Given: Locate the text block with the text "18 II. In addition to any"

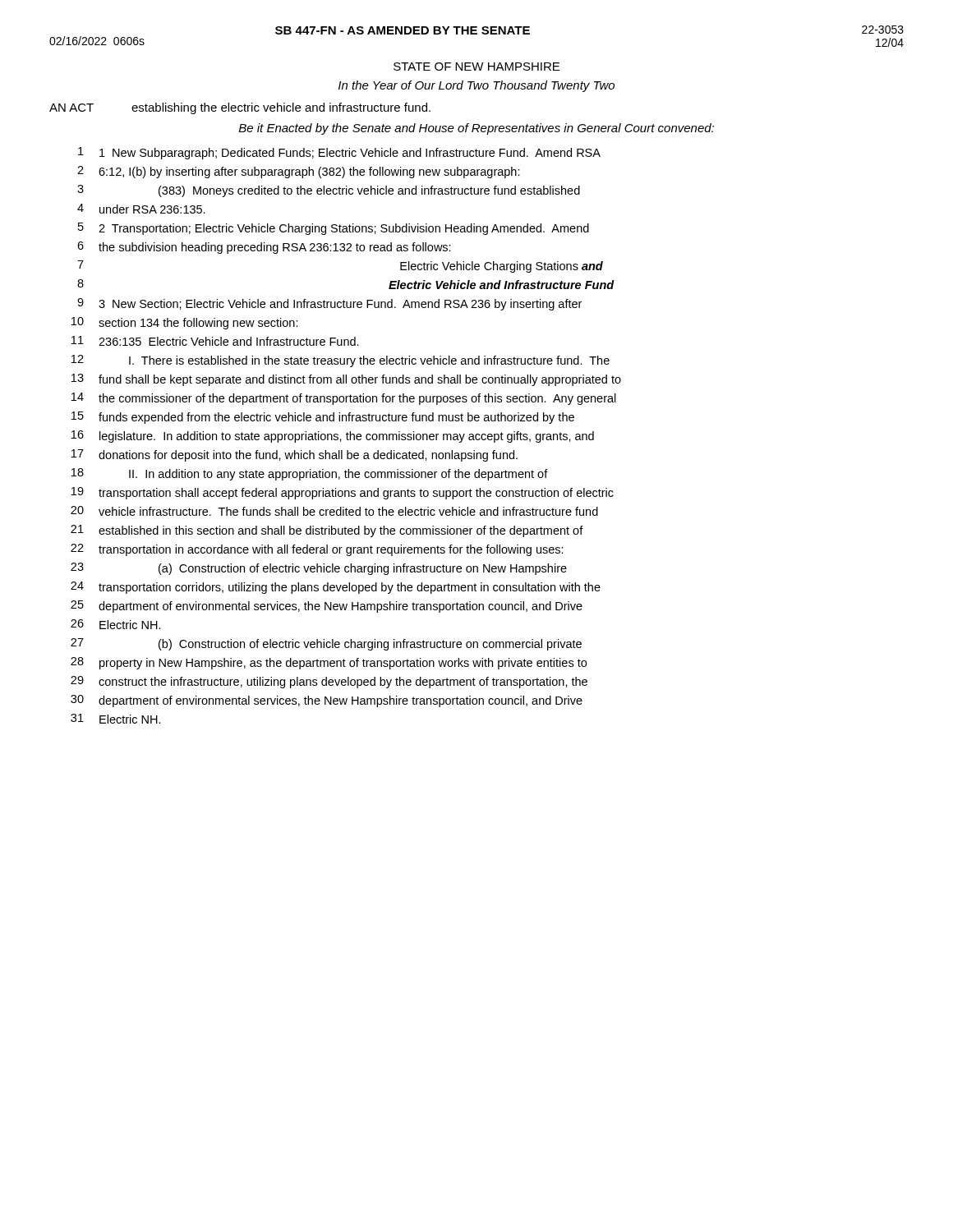Looking at the screenshot, I should coord(476,474).
